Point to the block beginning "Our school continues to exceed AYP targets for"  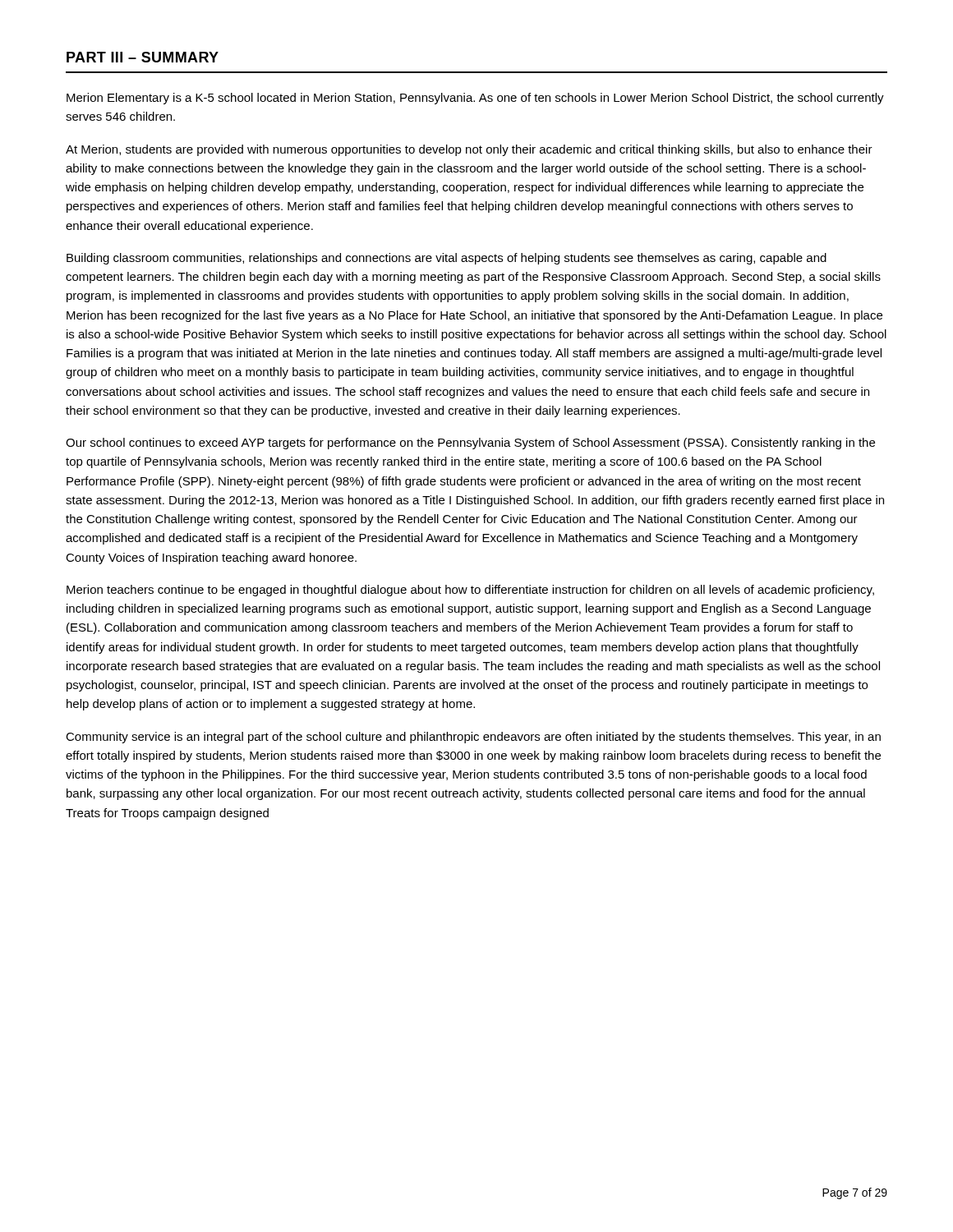pos(475,500)
